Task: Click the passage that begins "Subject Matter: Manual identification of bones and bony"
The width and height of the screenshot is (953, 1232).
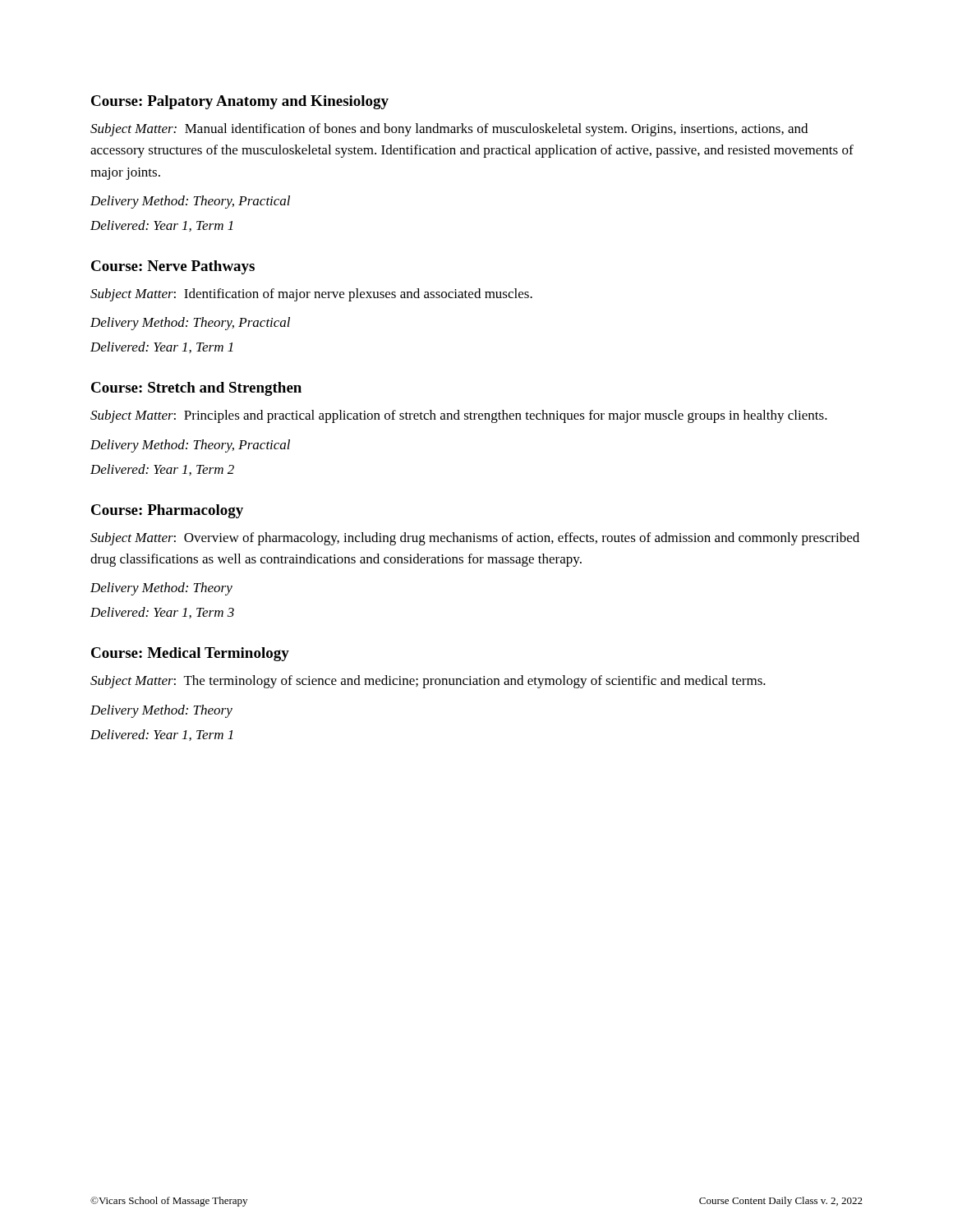Action: point(472,150)
